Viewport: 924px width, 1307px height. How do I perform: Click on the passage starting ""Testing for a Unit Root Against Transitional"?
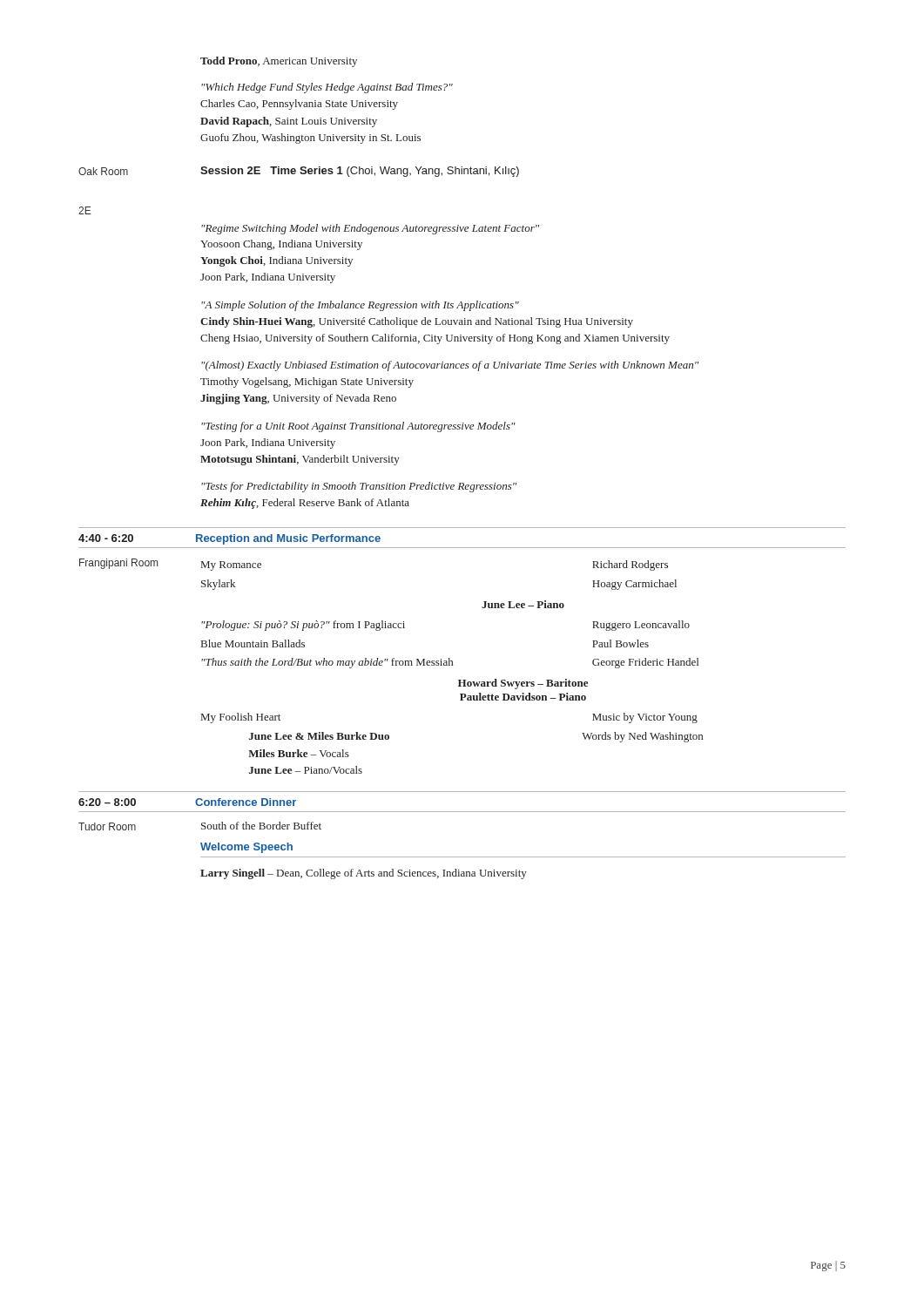[x=358, y=427]
